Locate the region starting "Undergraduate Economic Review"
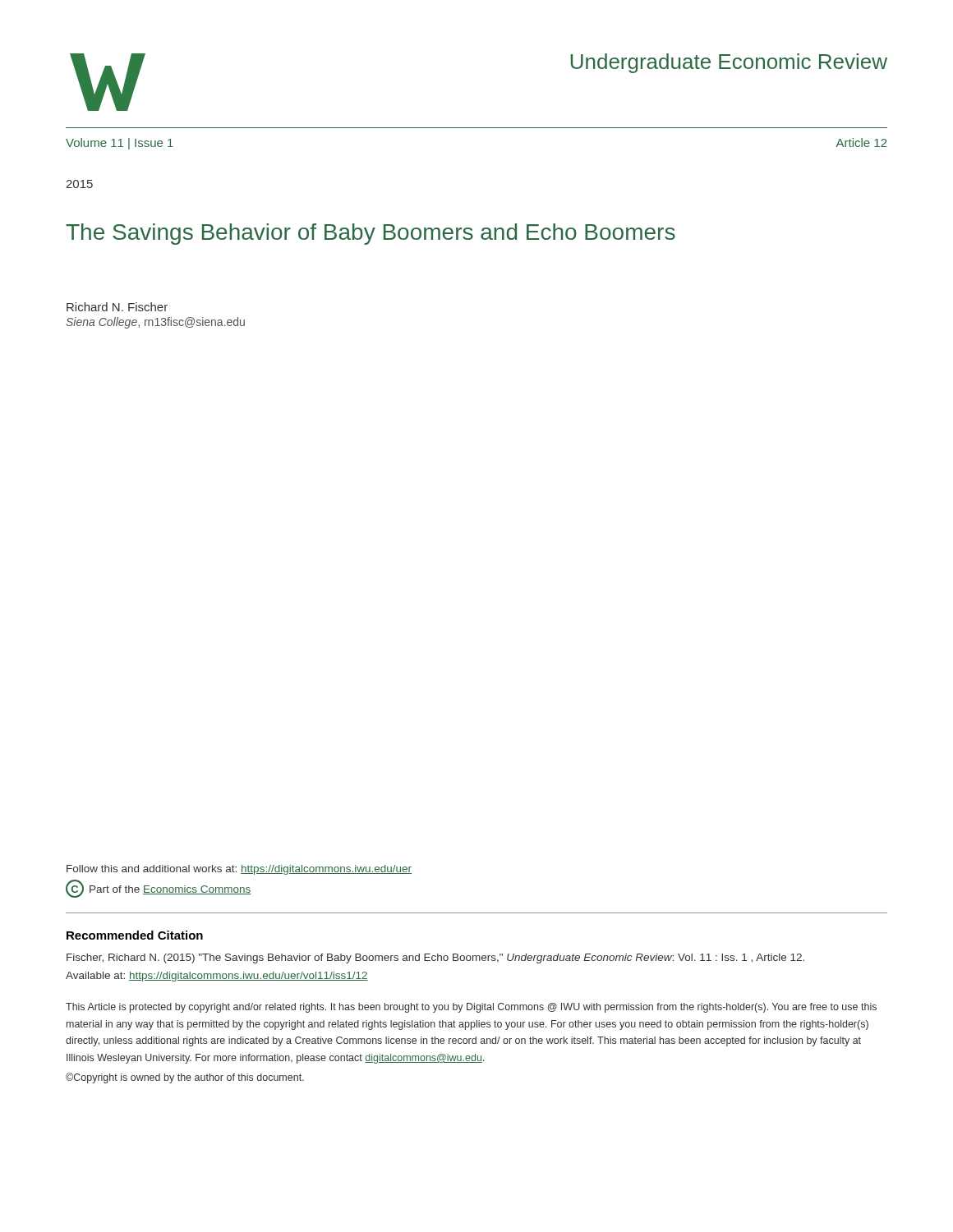Screen dimensions: 1232x953 click(728, 62)
